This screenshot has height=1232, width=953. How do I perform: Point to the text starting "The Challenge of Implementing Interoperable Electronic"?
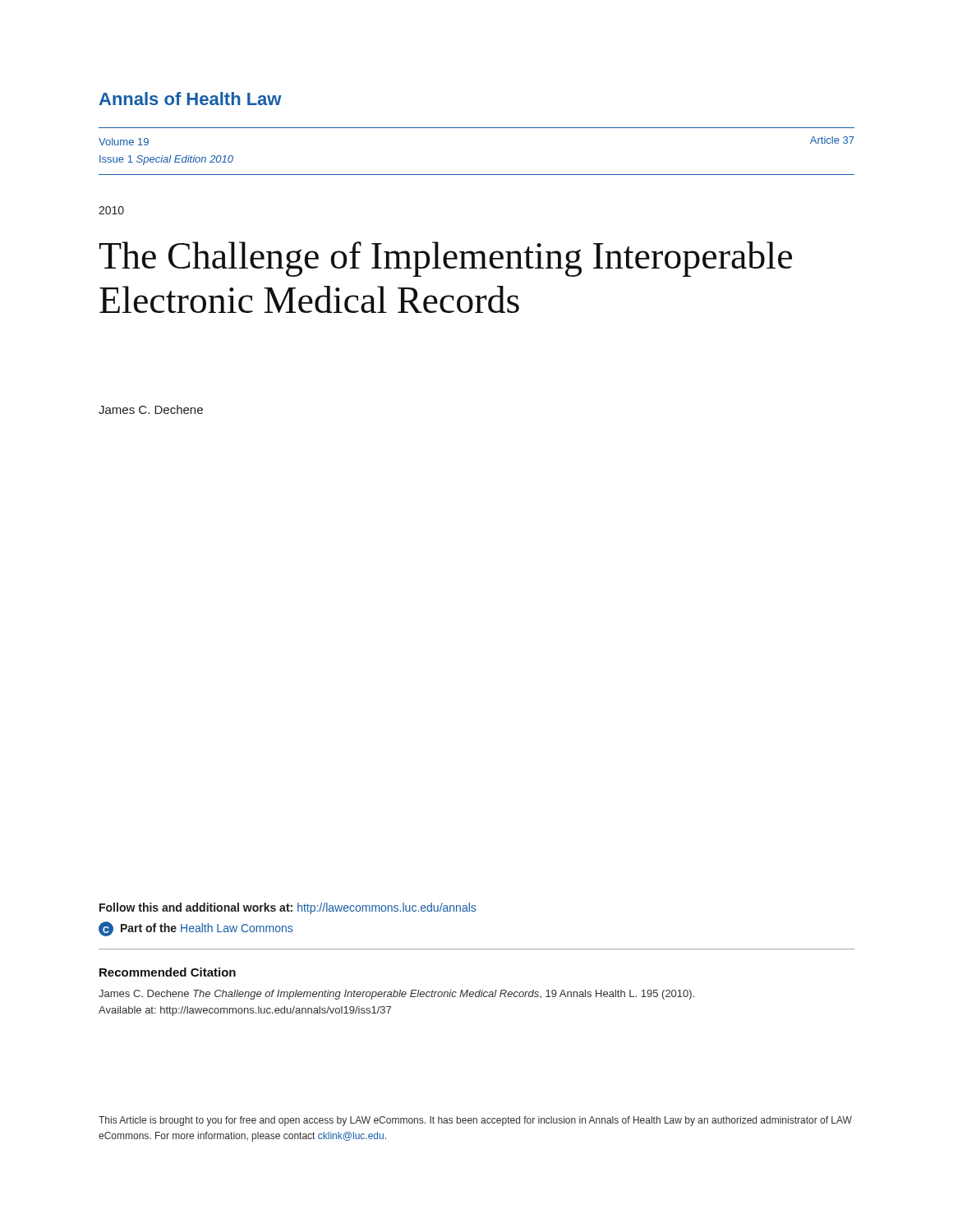pos(446,278)
